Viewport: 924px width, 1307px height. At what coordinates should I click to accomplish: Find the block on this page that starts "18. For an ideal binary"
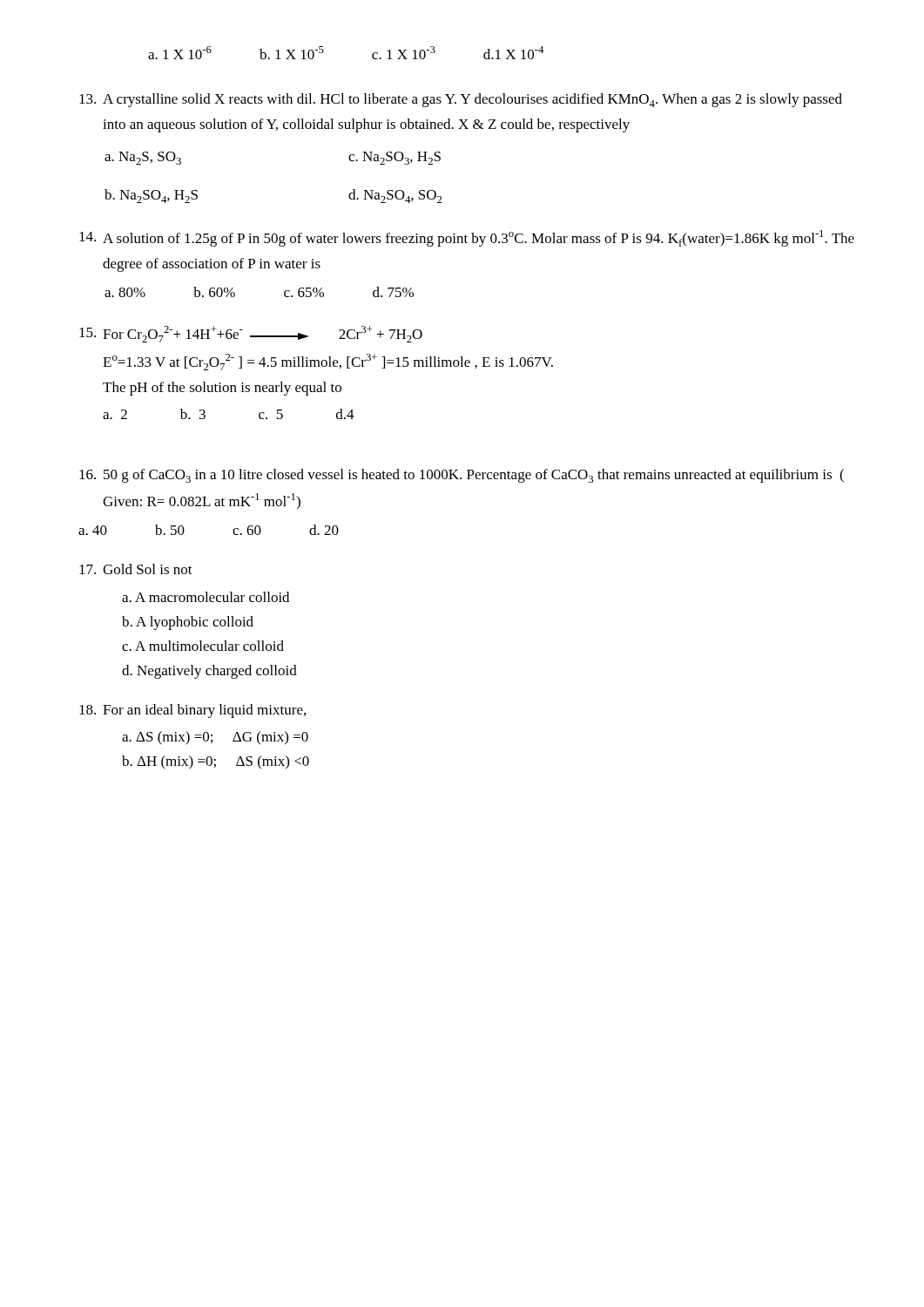192,711
